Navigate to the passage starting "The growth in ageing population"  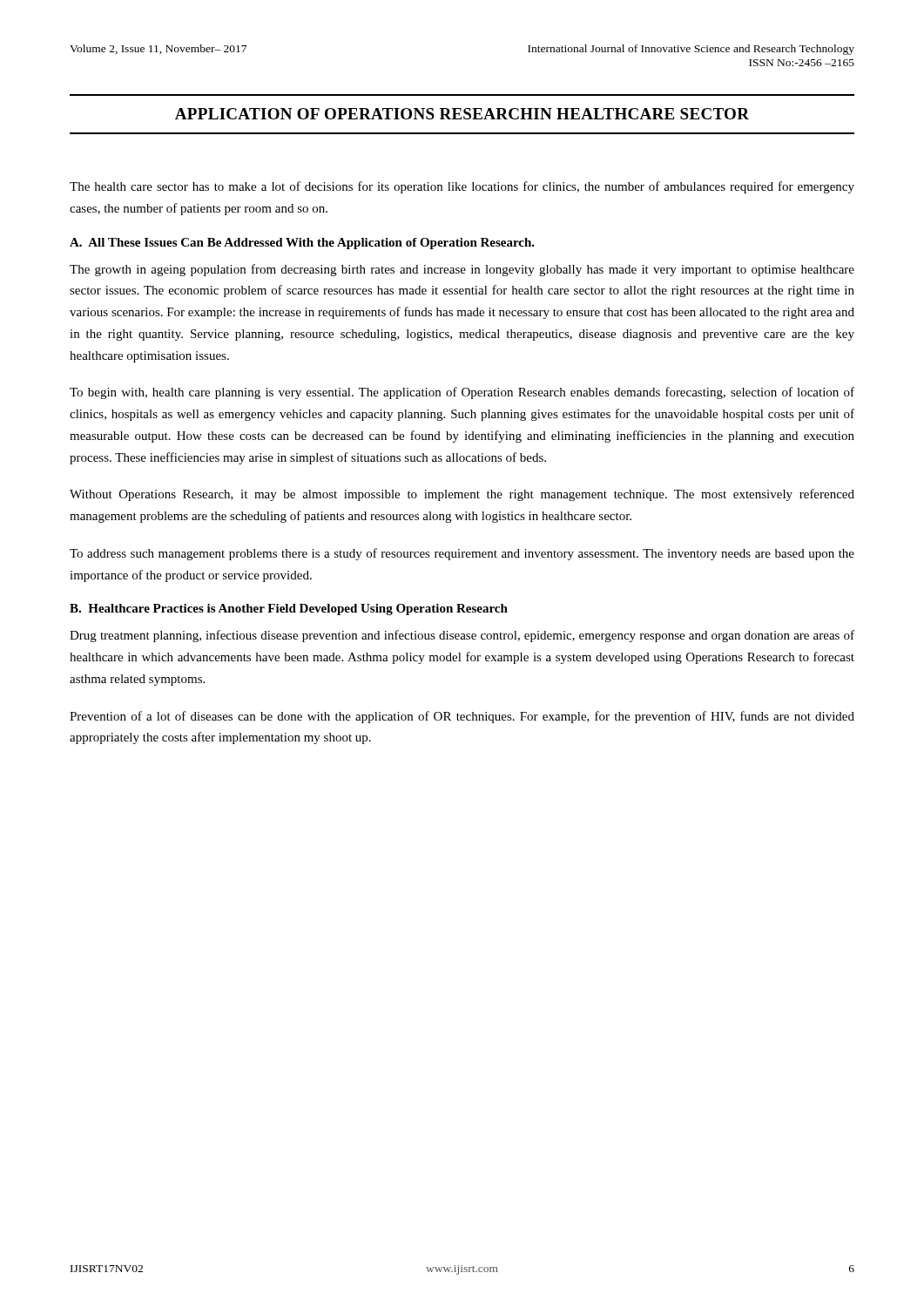[x=462, y=312]
